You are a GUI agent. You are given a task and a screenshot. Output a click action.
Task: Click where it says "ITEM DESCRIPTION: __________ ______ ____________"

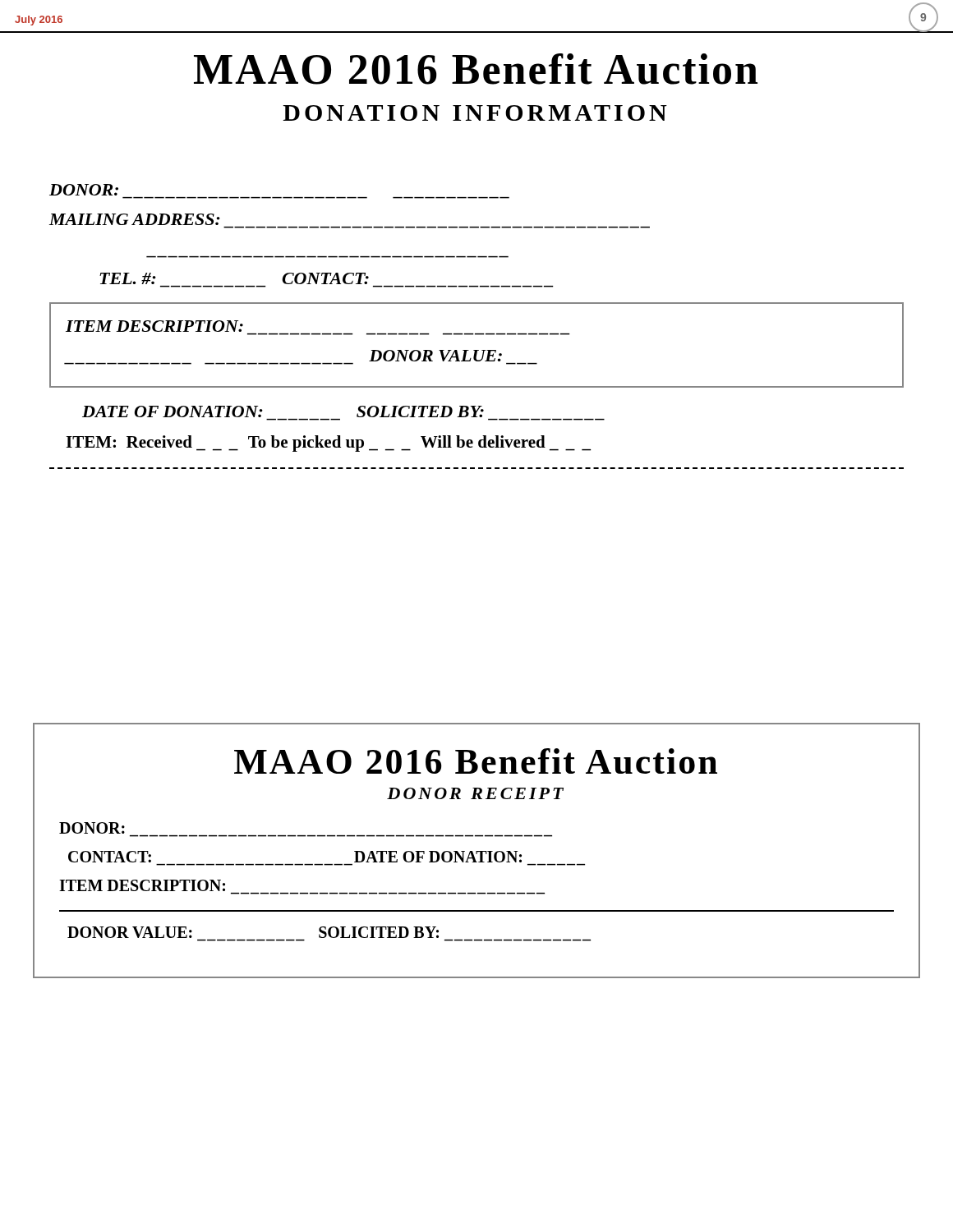pos(319,326)
